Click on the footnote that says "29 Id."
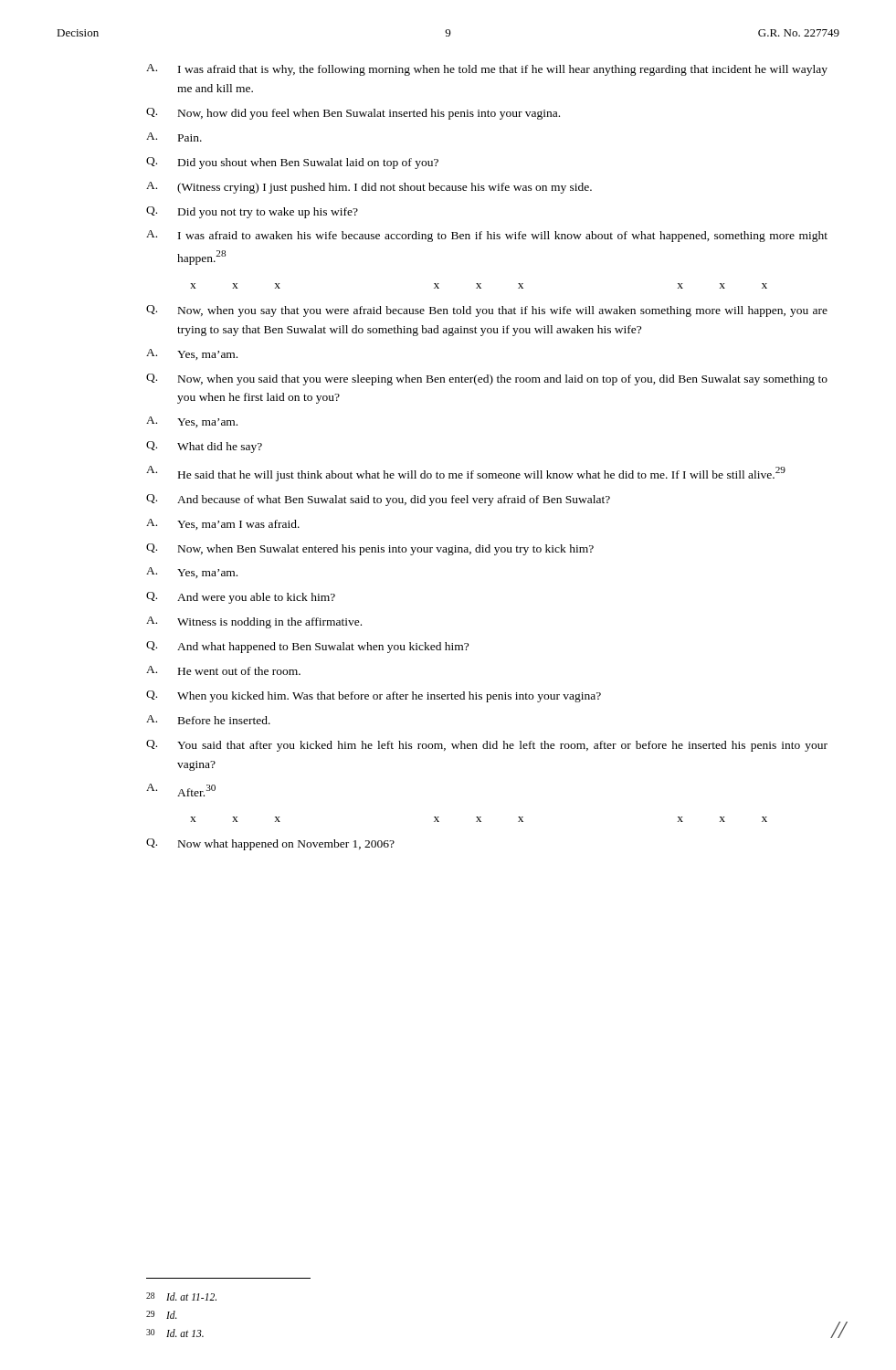Image resolution: width=896 pixels, height=1370 pixels. tap(162, 1317)
